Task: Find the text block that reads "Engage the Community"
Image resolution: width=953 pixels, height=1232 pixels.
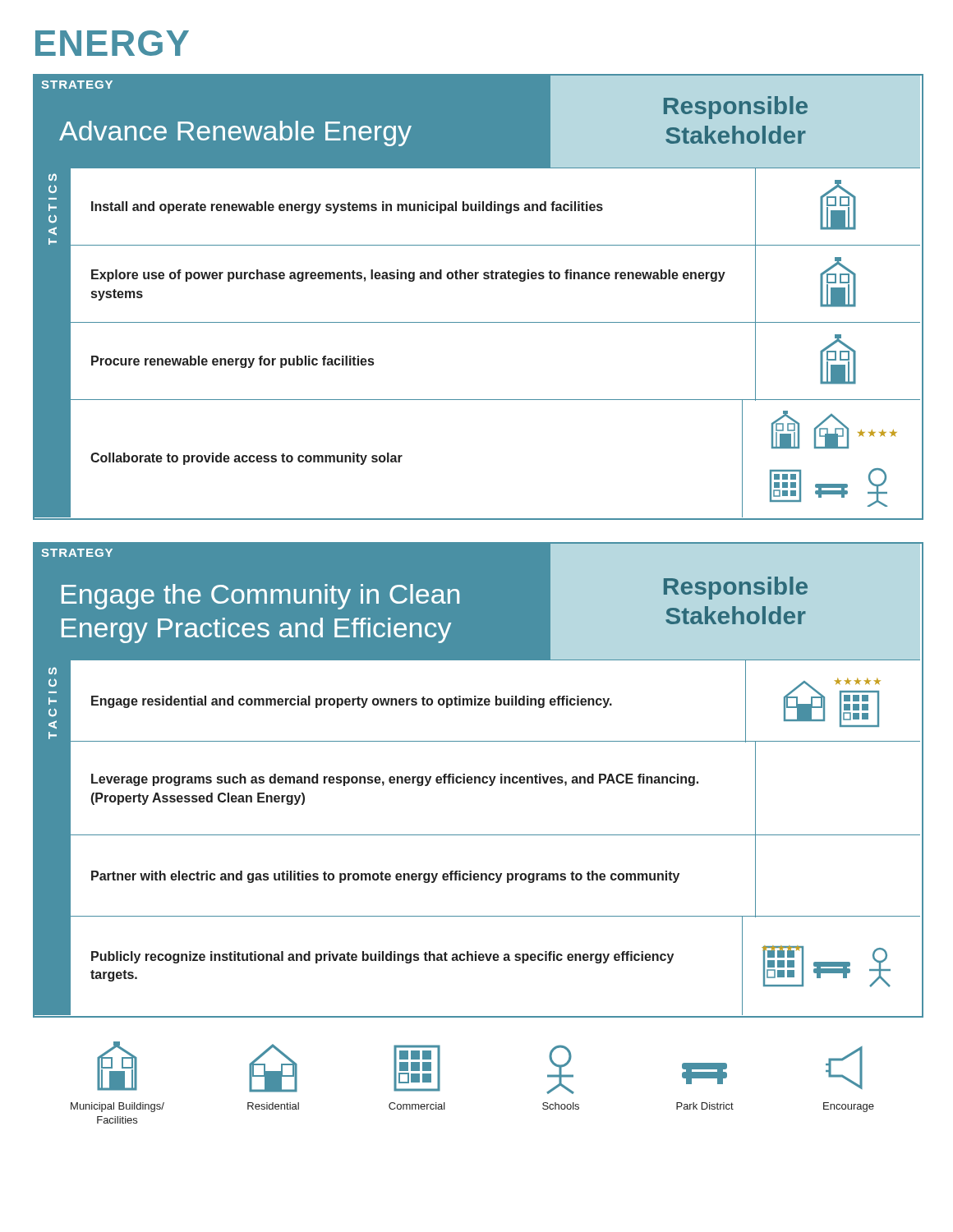Action: pos(260,611)
